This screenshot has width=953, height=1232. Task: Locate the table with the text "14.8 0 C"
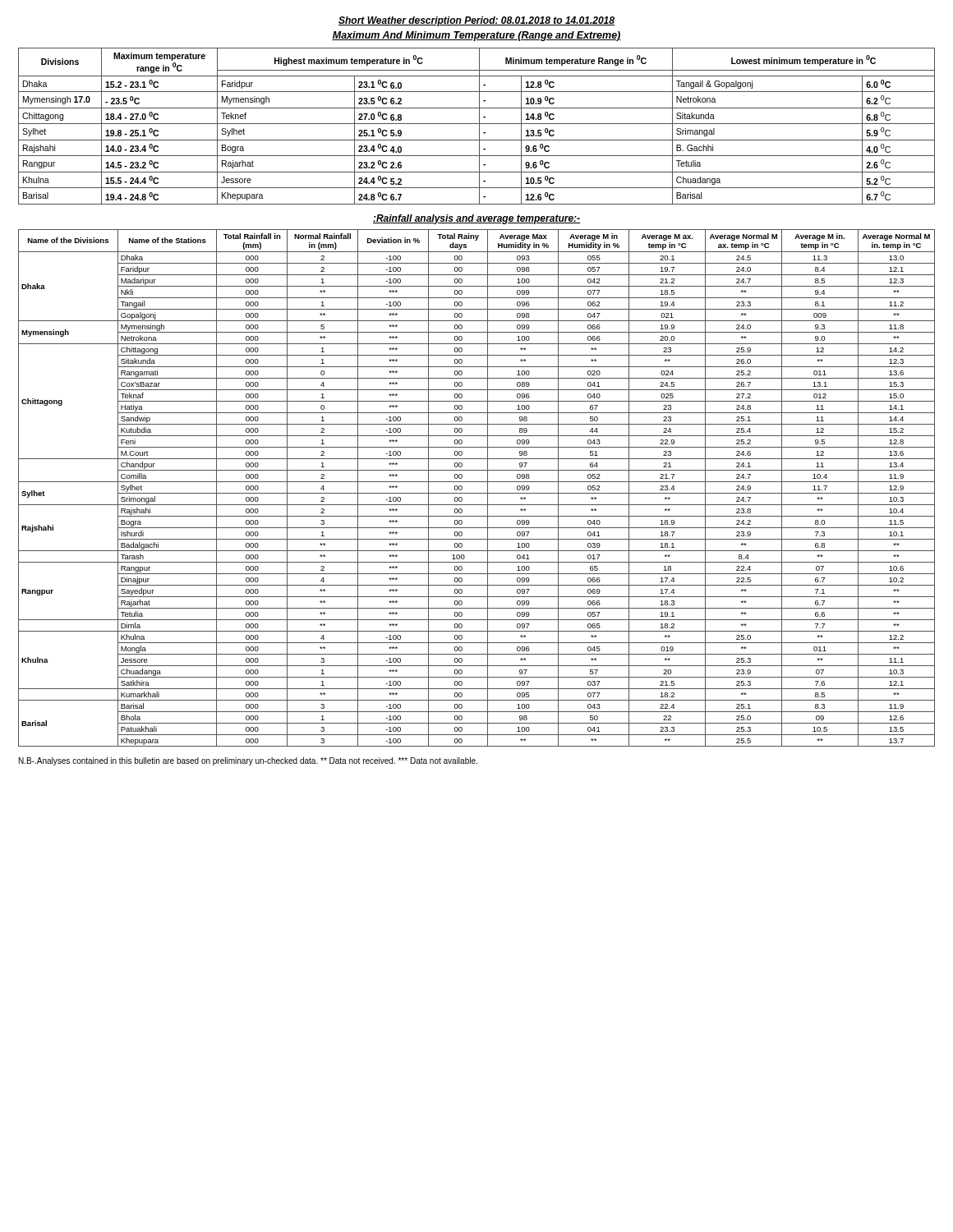(x=476, y=126)
